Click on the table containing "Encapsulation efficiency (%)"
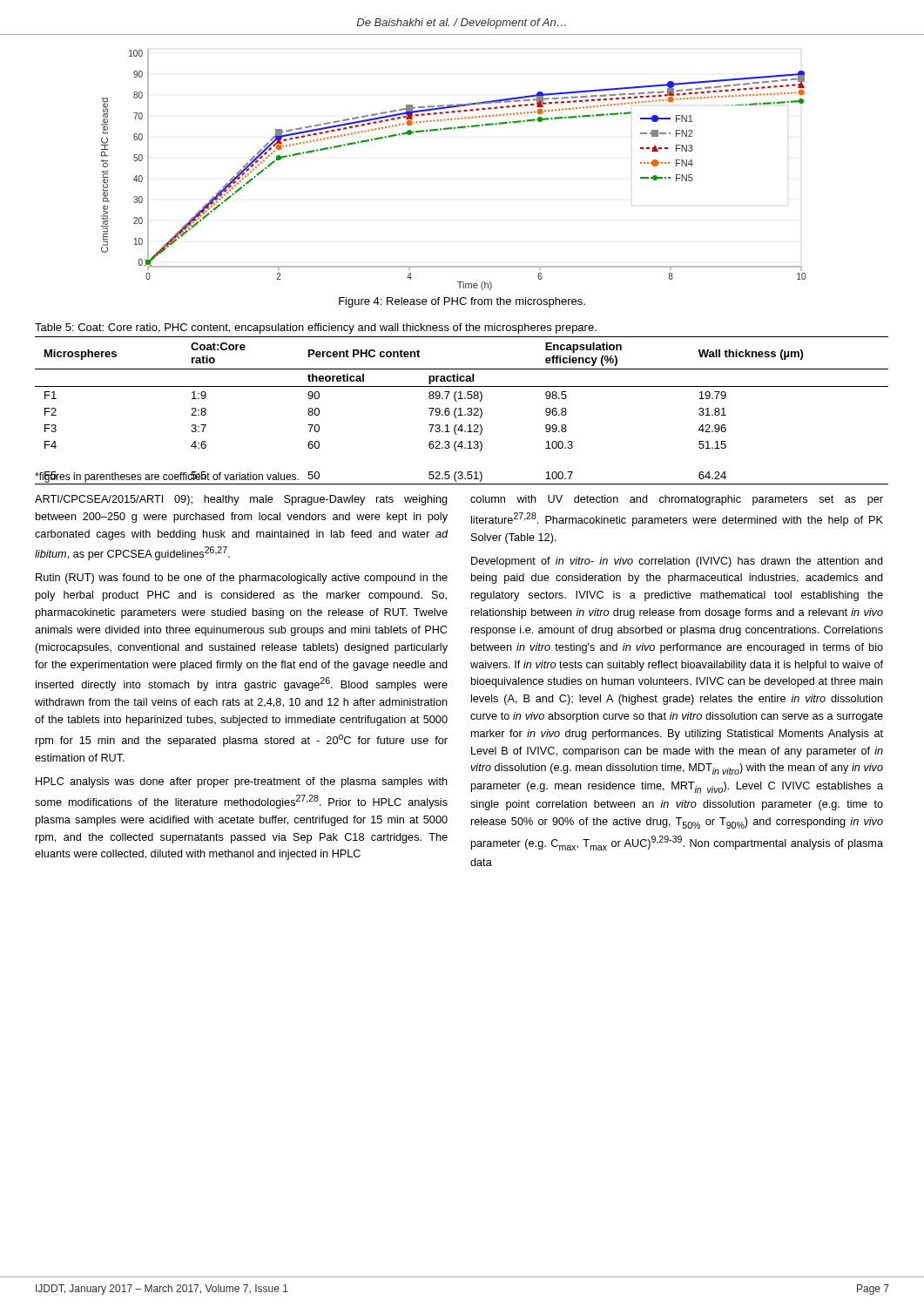The height and width of the screenshot is (1307, 924). pos(462,410)
